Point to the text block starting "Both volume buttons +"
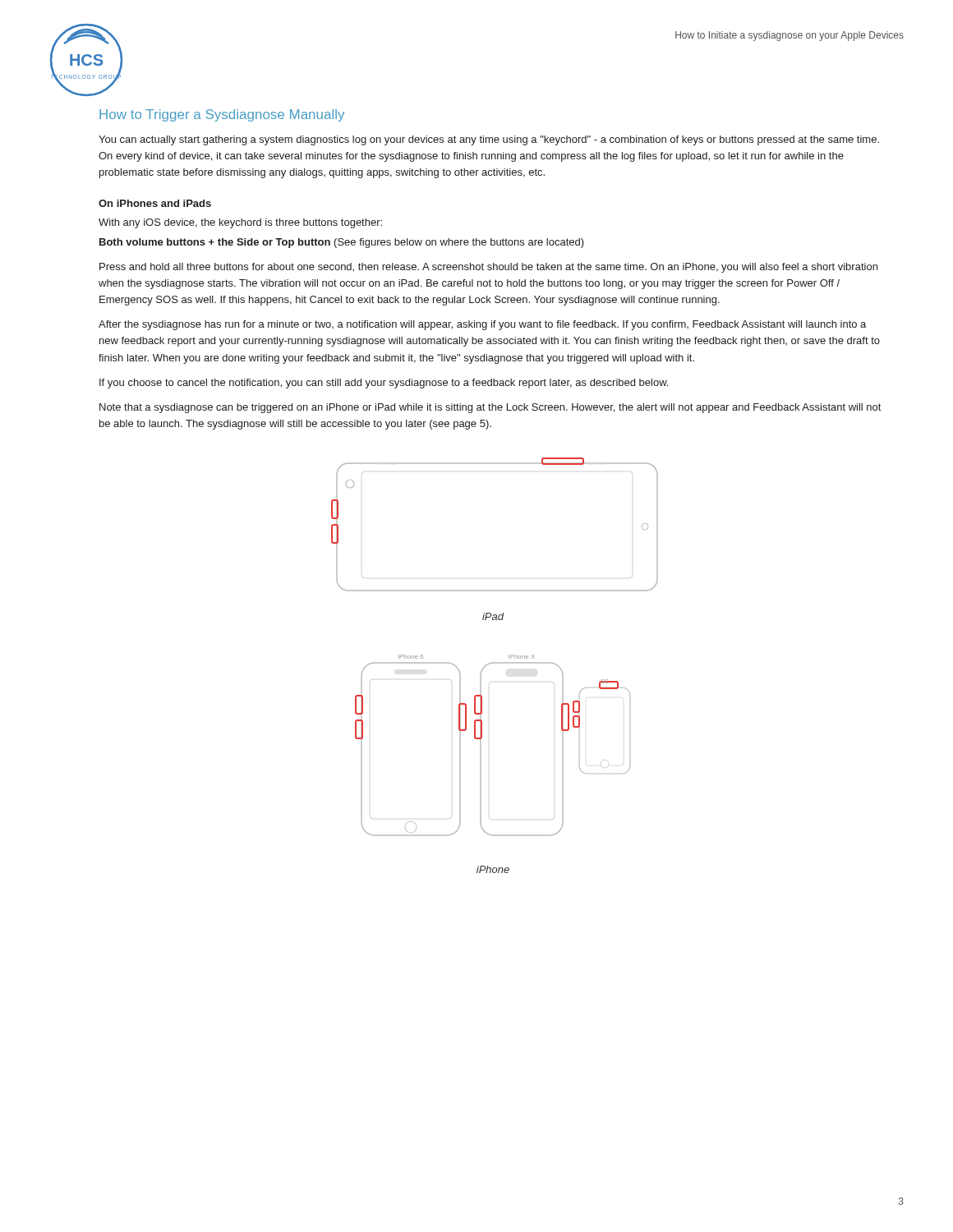This screenshot has width=953, height=1232. tap(493, 242)
